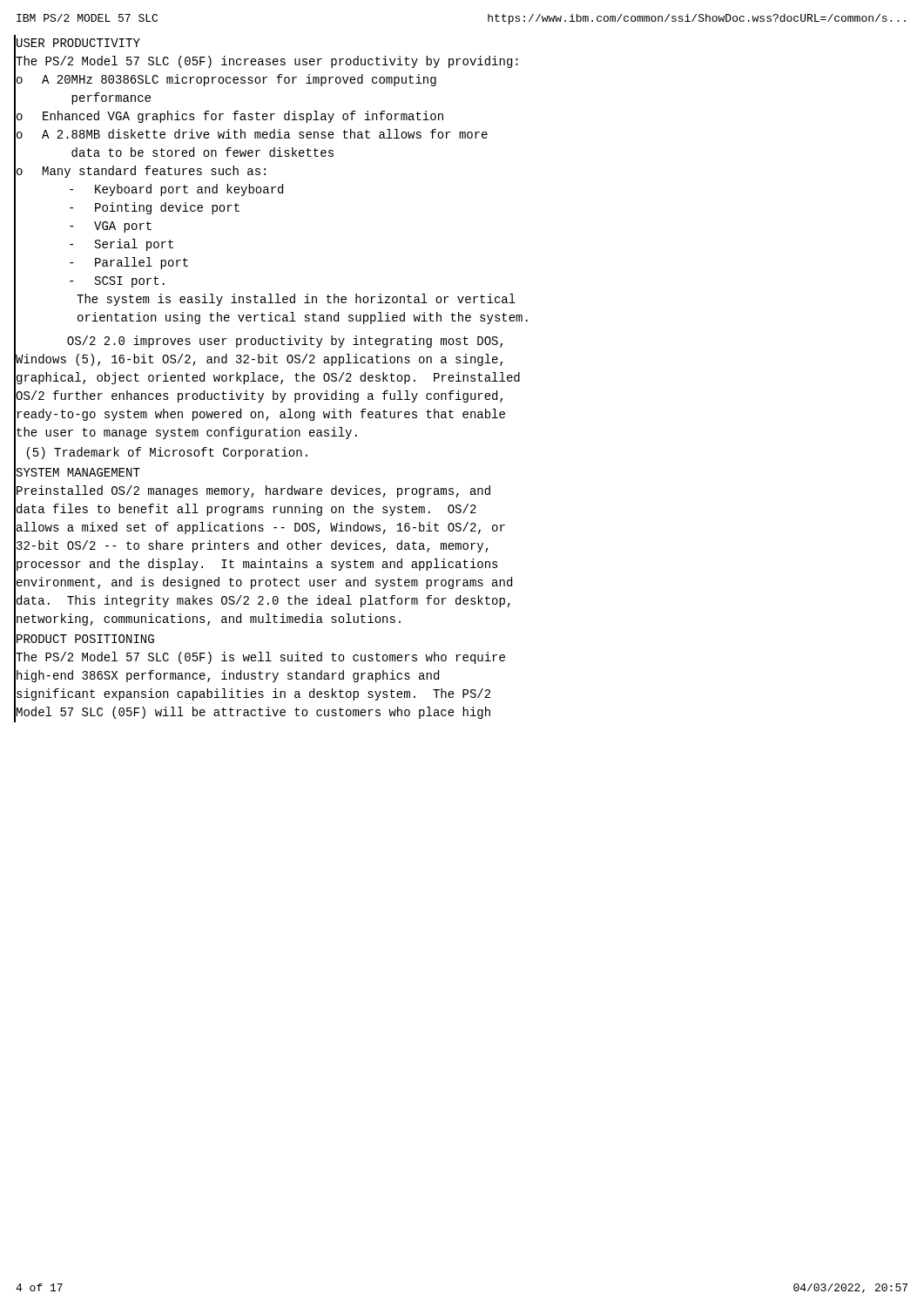Find the text block starting "o Enhanced VGA graphics for faster"

pos(230,117)
